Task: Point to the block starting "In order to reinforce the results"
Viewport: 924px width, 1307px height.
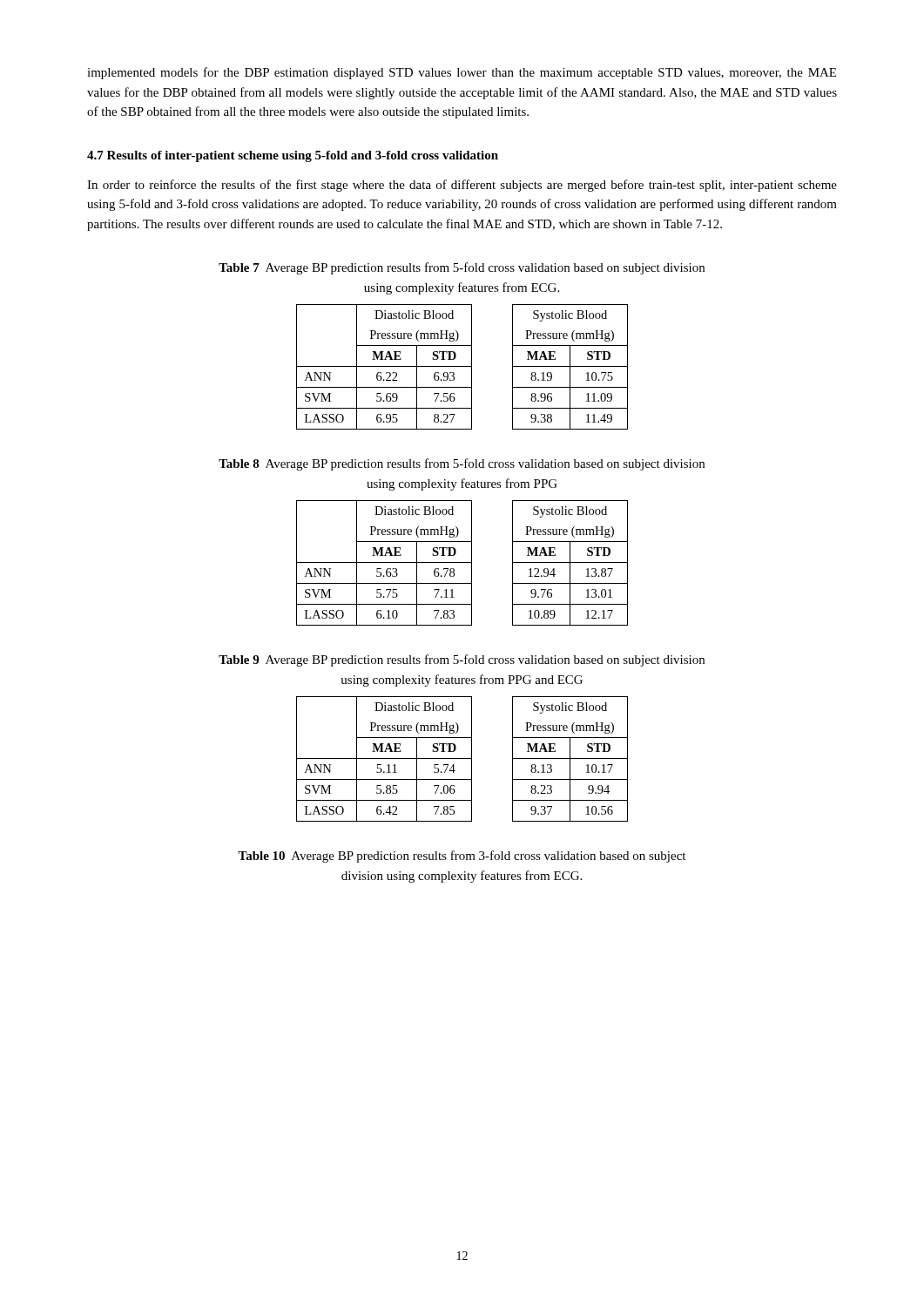Action: click(462, 204)
